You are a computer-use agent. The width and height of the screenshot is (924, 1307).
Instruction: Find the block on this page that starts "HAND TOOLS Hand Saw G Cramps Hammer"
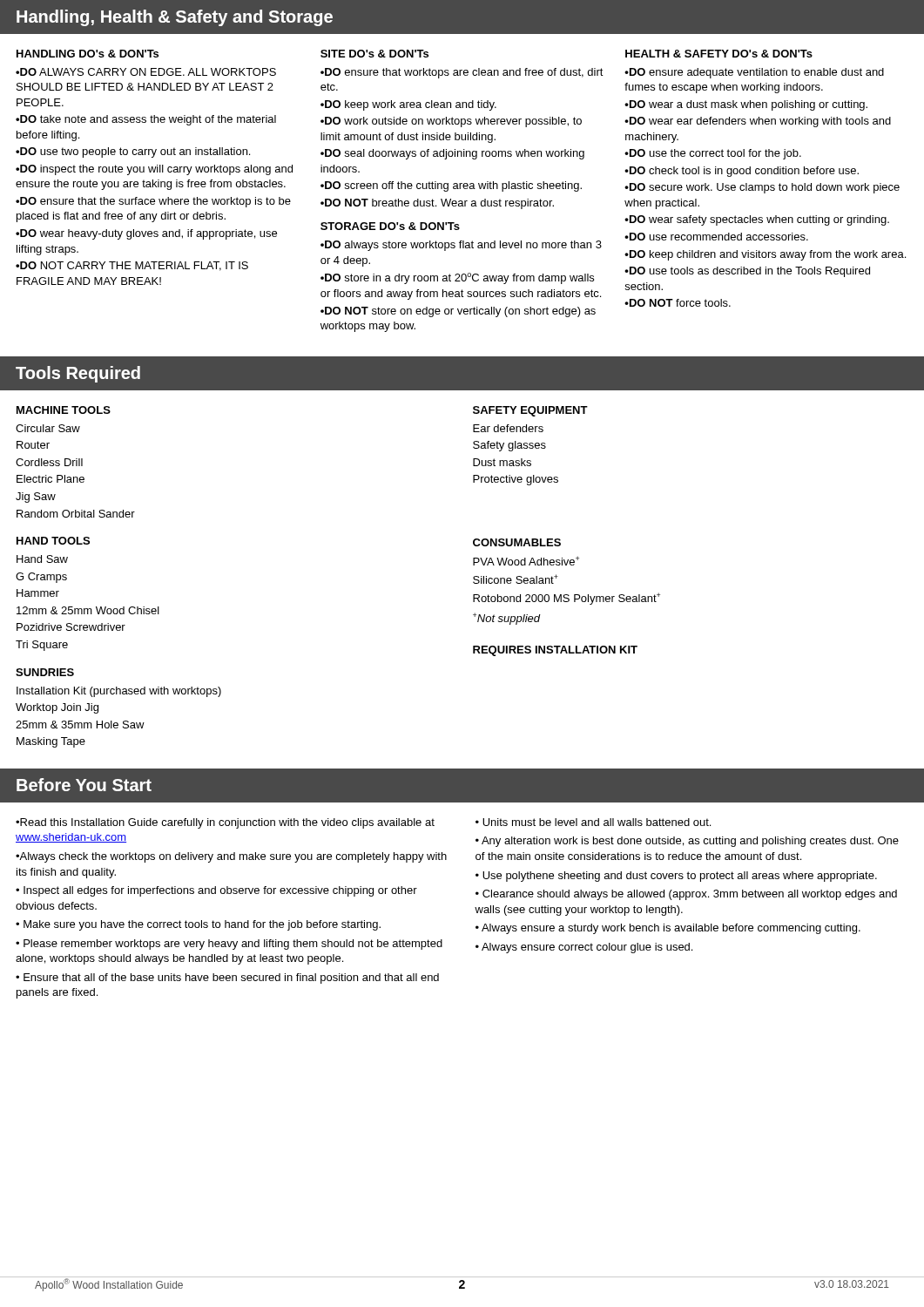53,541
